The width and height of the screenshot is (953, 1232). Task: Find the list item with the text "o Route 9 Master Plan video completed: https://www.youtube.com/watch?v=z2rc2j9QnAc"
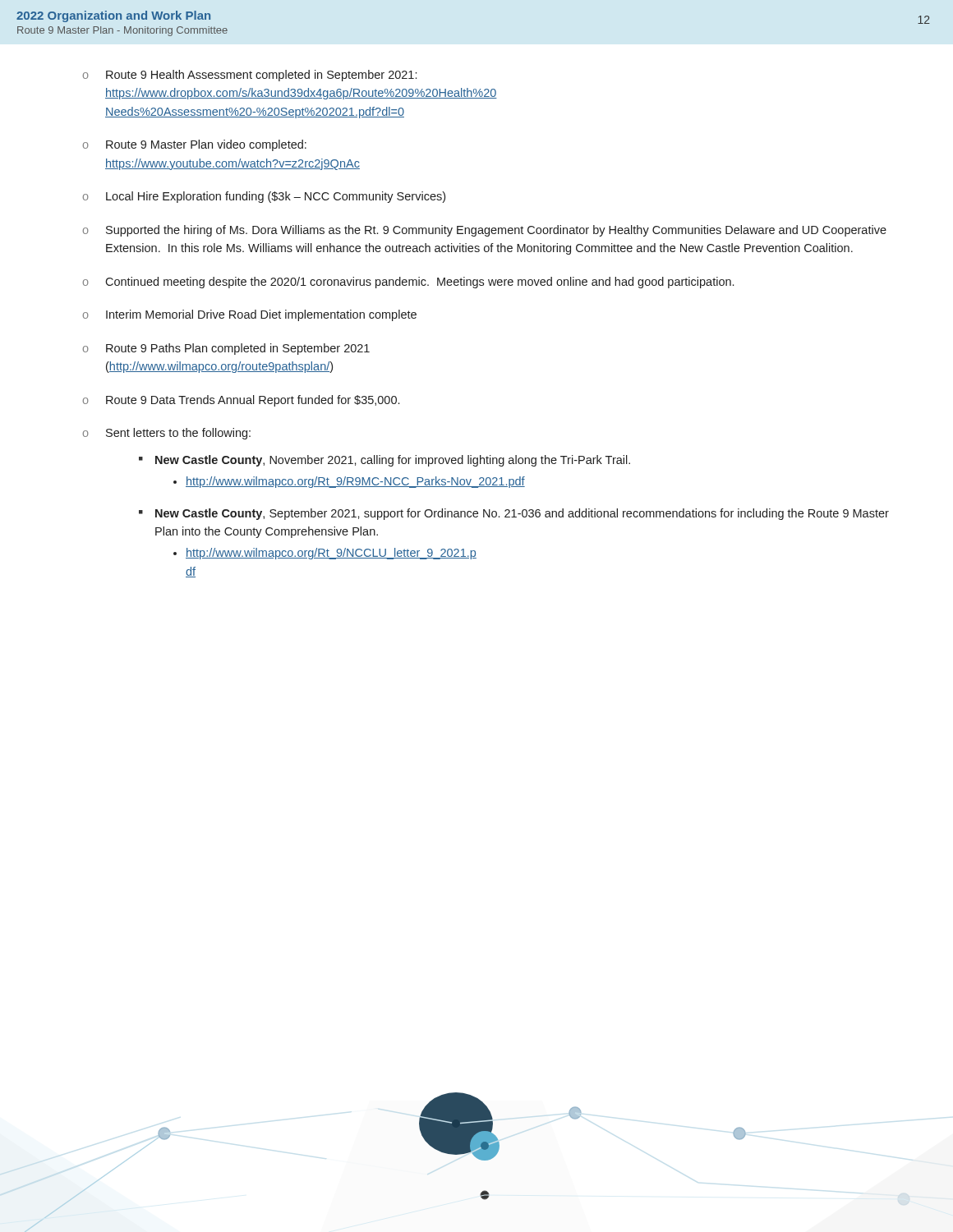coord(221,154)
